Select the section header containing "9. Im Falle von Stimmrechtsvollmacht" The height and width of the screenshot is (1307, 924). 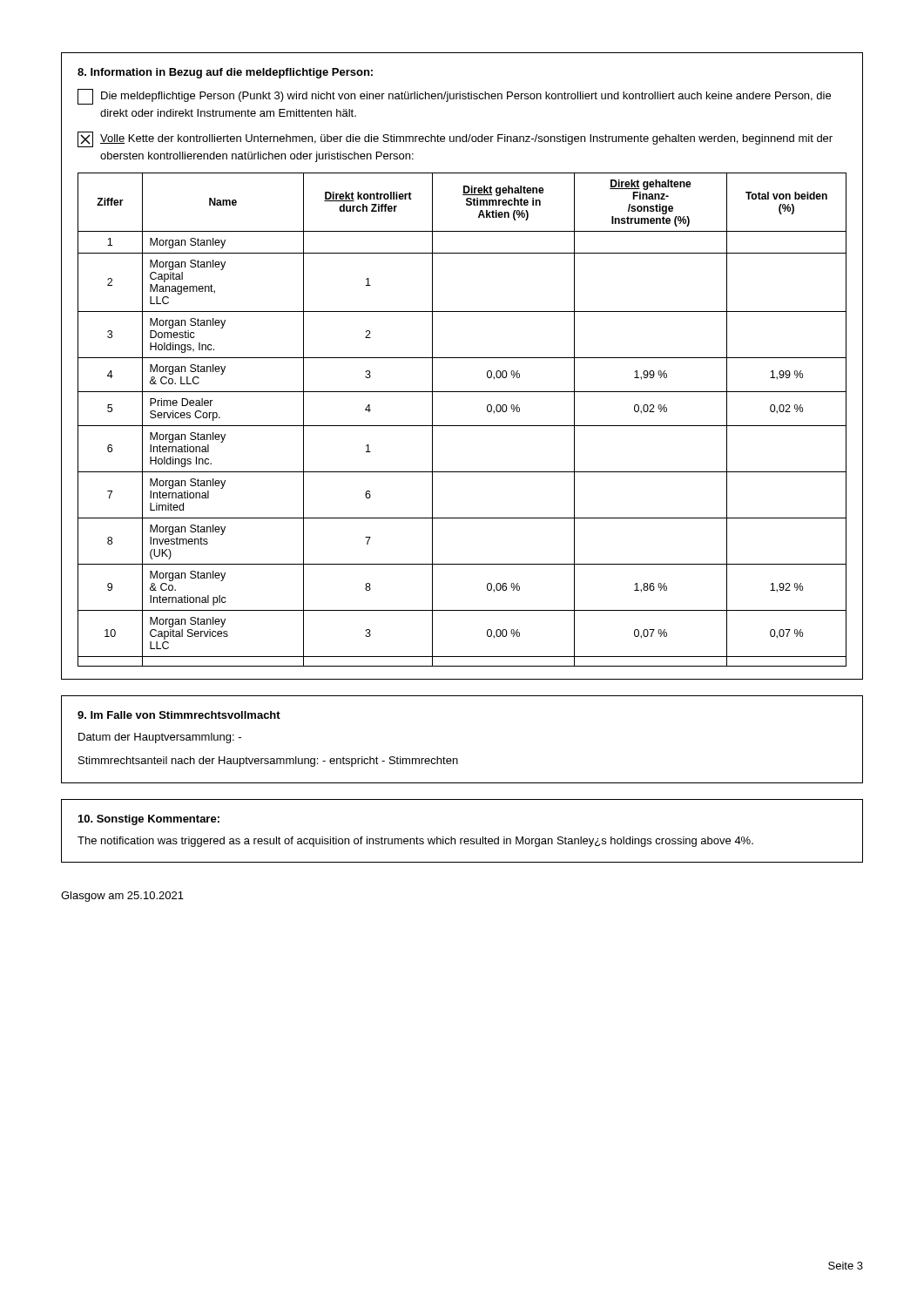point(179,715)
